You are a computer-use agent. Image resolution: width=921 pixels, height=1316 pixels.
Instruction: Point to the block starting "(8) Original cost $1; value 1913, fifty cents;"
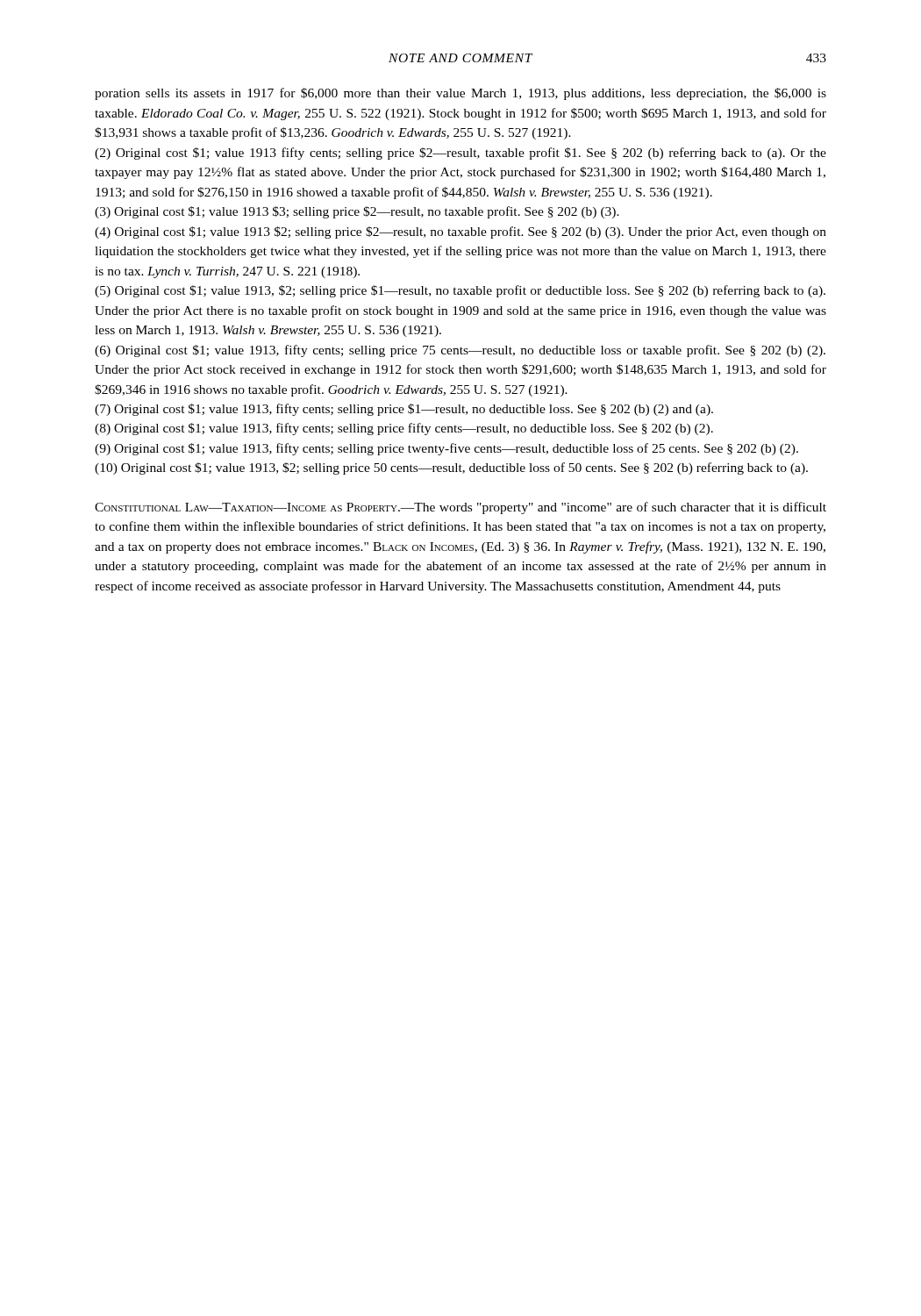460,429
